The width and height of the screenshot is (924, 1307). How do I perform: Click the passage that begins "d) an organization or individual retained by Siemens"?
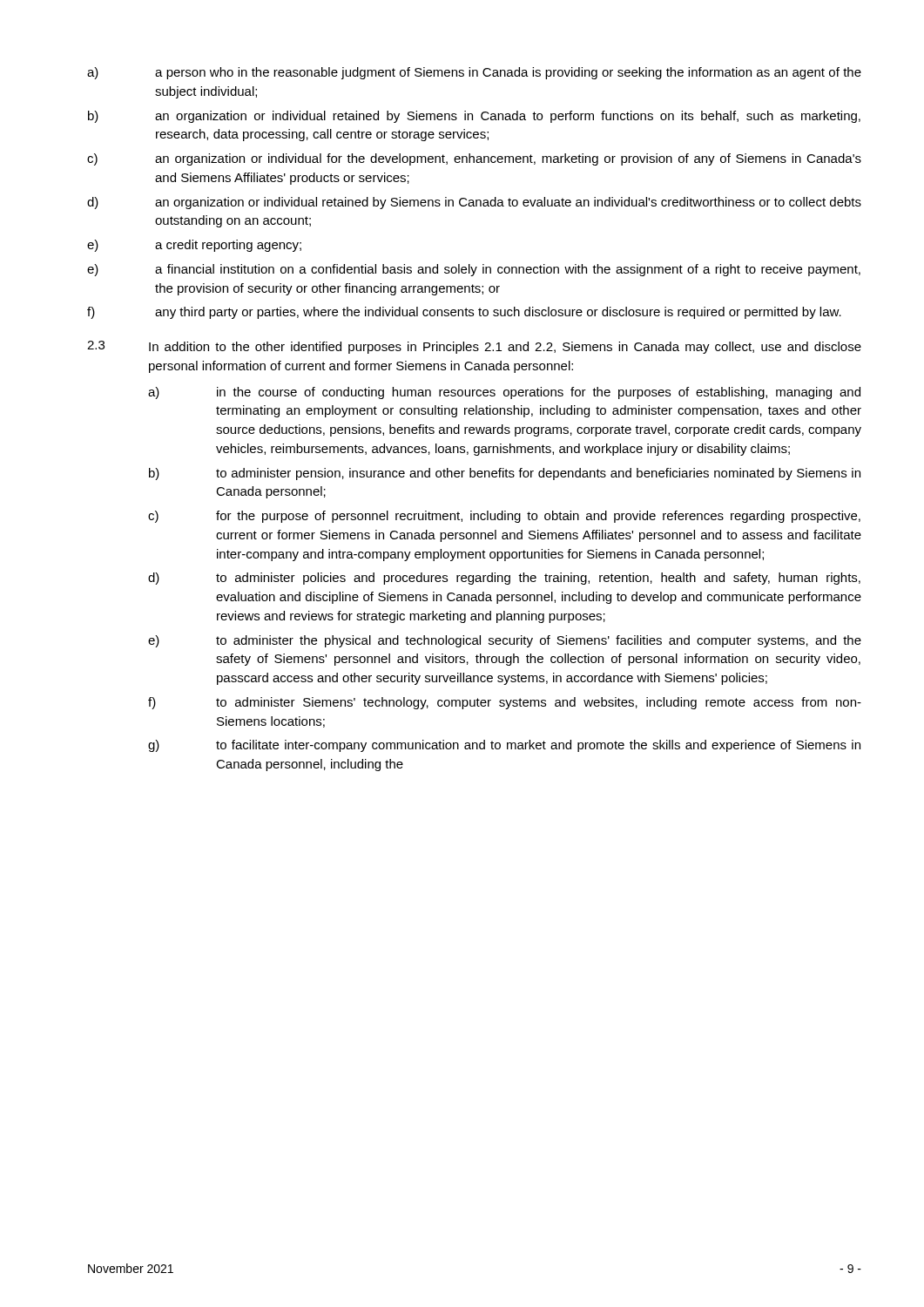point(474,211)
